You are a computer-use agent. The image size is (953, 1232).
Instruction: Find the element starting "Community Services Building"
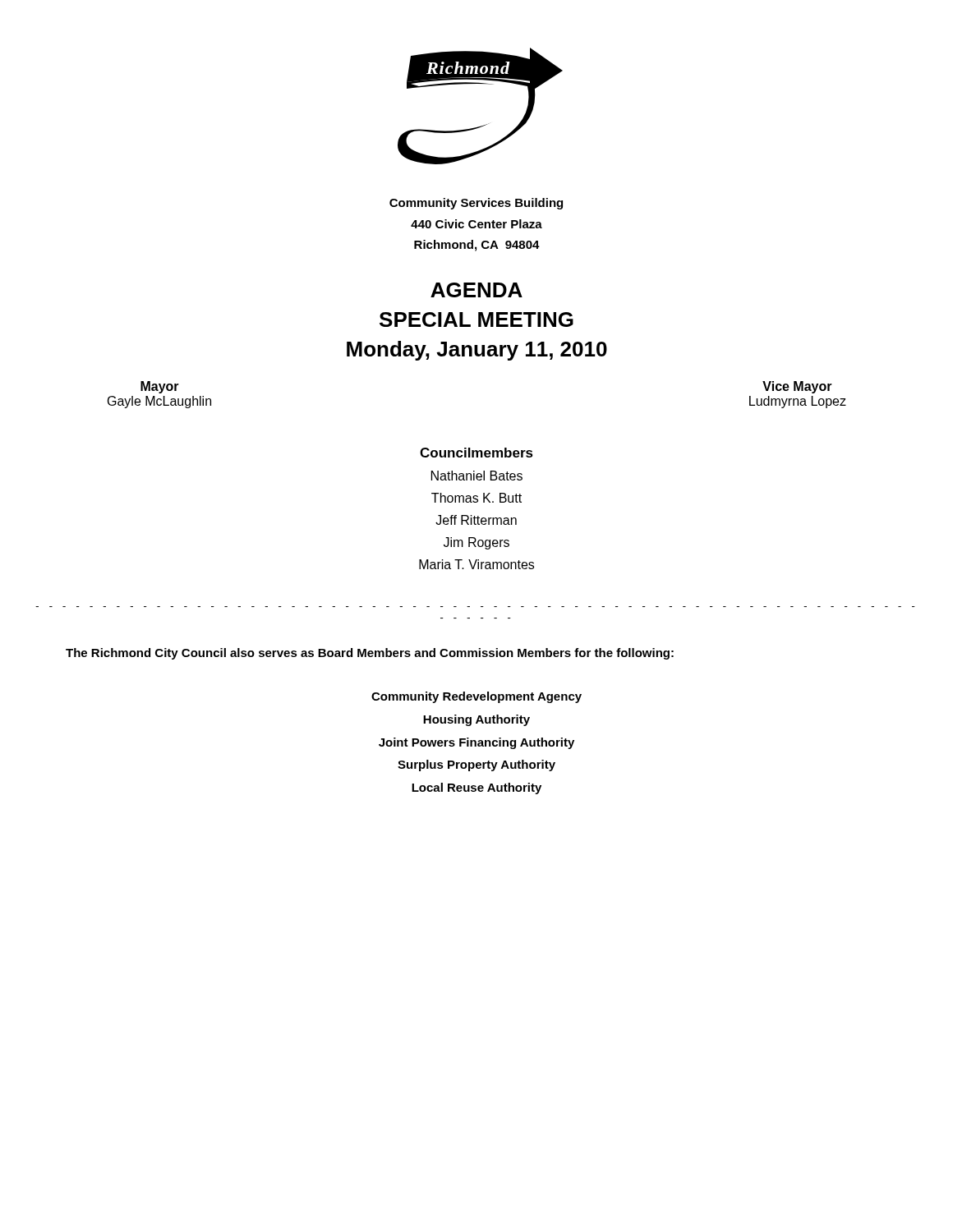click(x=476, y=223)
